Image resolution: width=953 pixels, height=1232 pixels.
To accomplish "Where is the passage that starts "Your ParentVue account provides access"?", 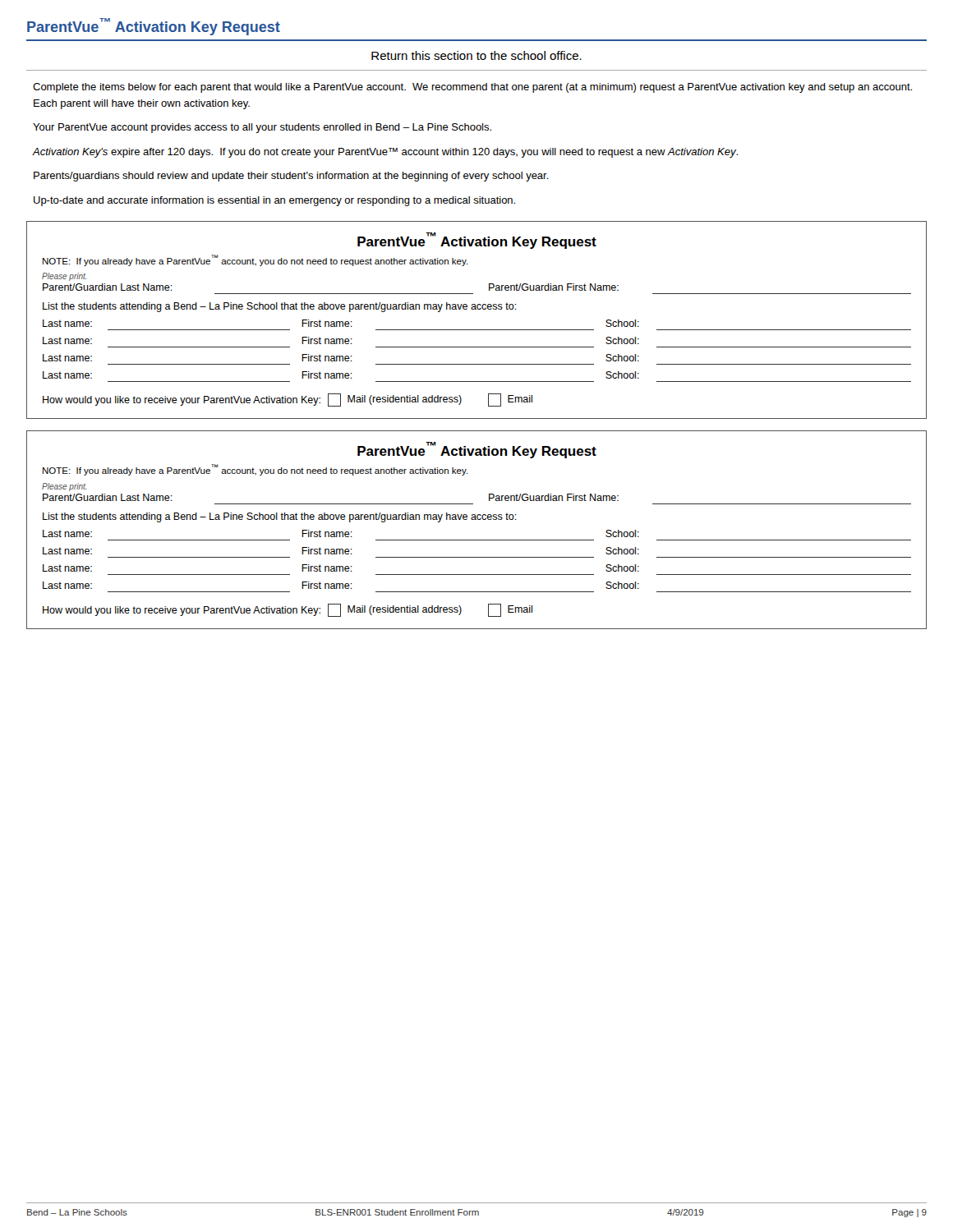I will (263, 127).
